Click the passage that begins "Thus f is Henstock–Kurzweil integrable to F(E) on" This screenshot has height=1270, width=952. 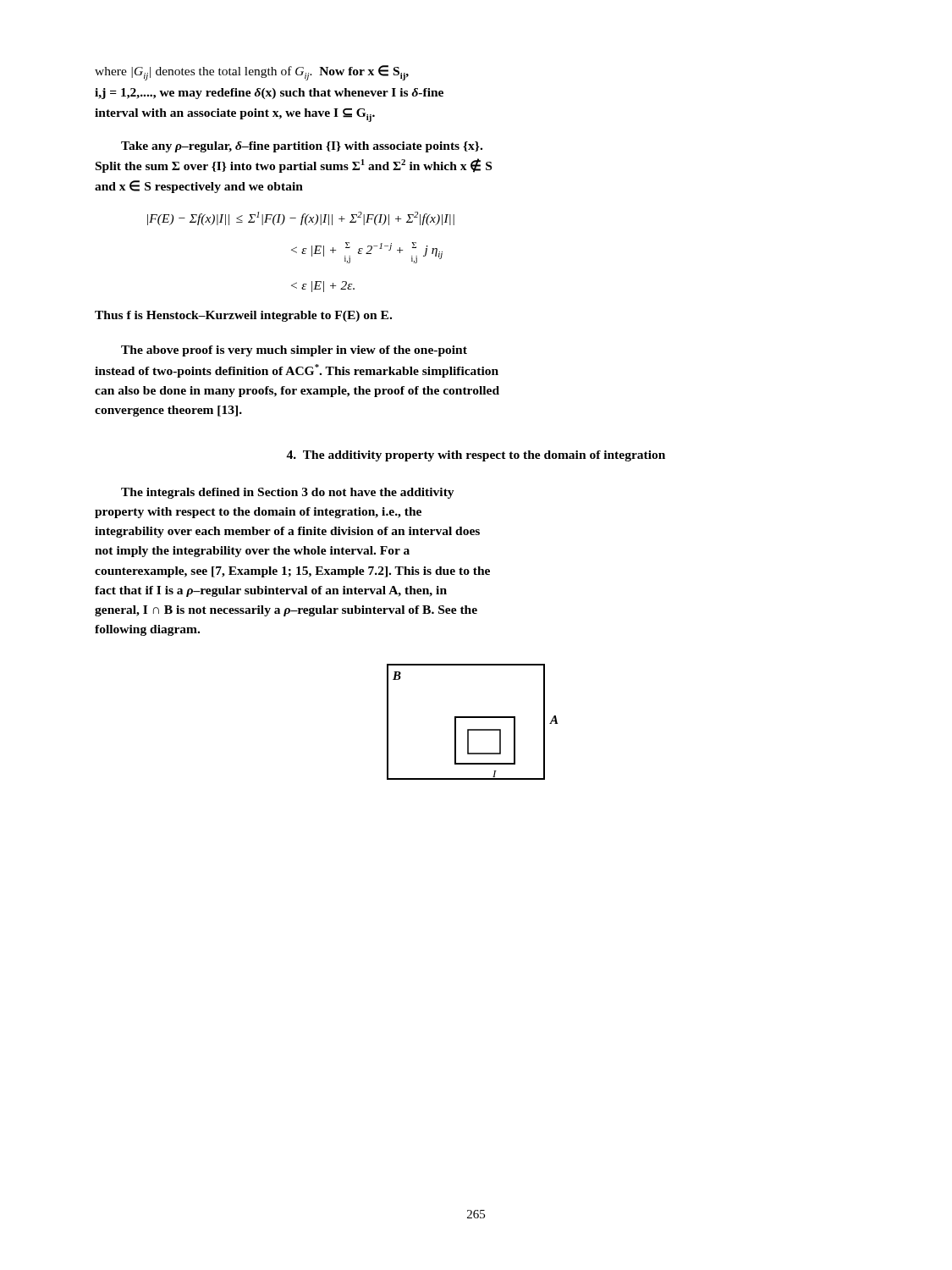point(244,315)
